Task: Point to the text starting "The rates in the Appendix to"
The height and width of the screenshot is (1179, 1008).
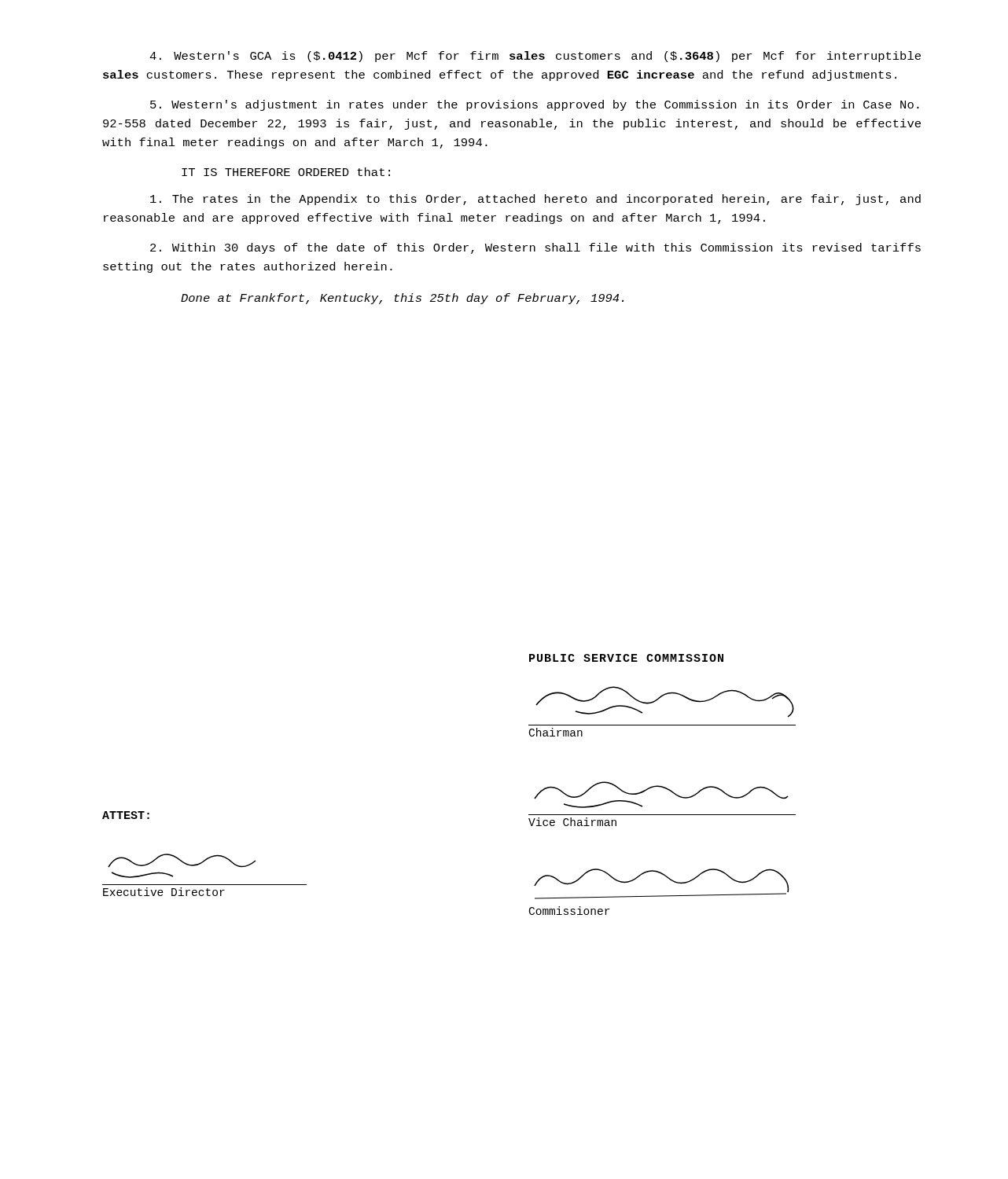Action: [512, 209]
